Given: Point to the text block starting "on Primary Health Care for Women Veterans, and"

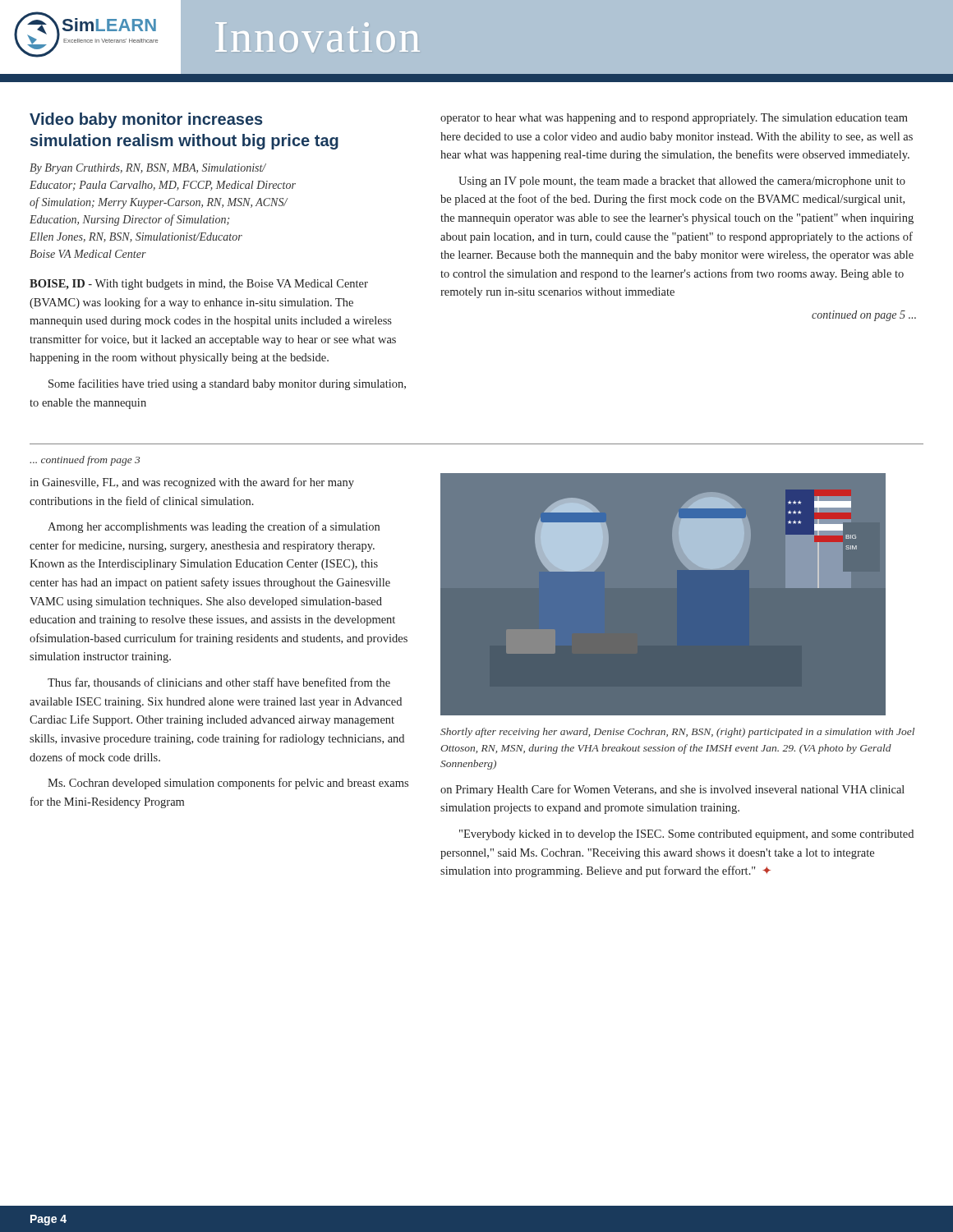Looking at the screenshot, I should tap(679, 830).
